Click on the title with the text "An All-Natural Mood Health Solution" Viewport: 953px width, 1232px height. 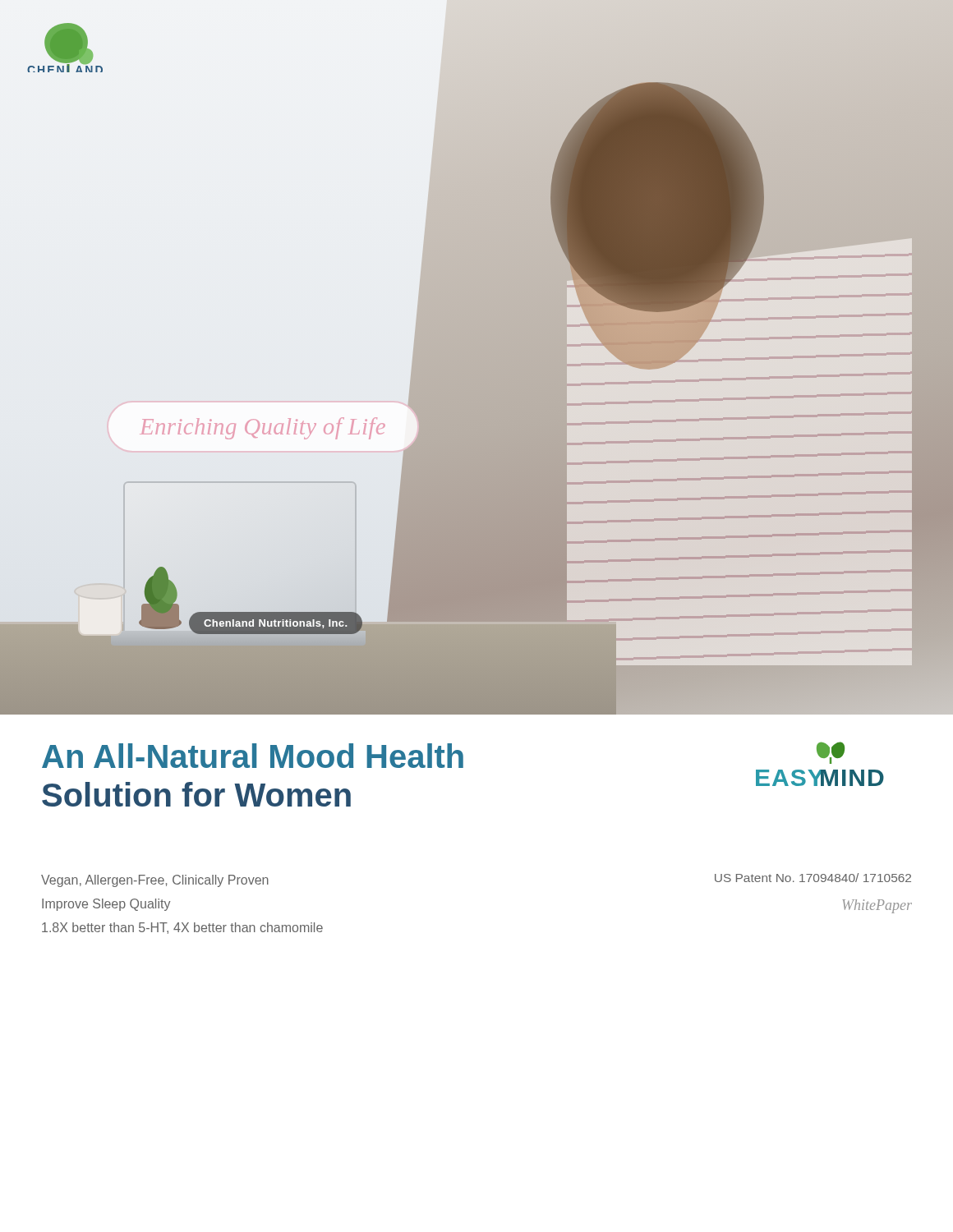tap(253, 776)
